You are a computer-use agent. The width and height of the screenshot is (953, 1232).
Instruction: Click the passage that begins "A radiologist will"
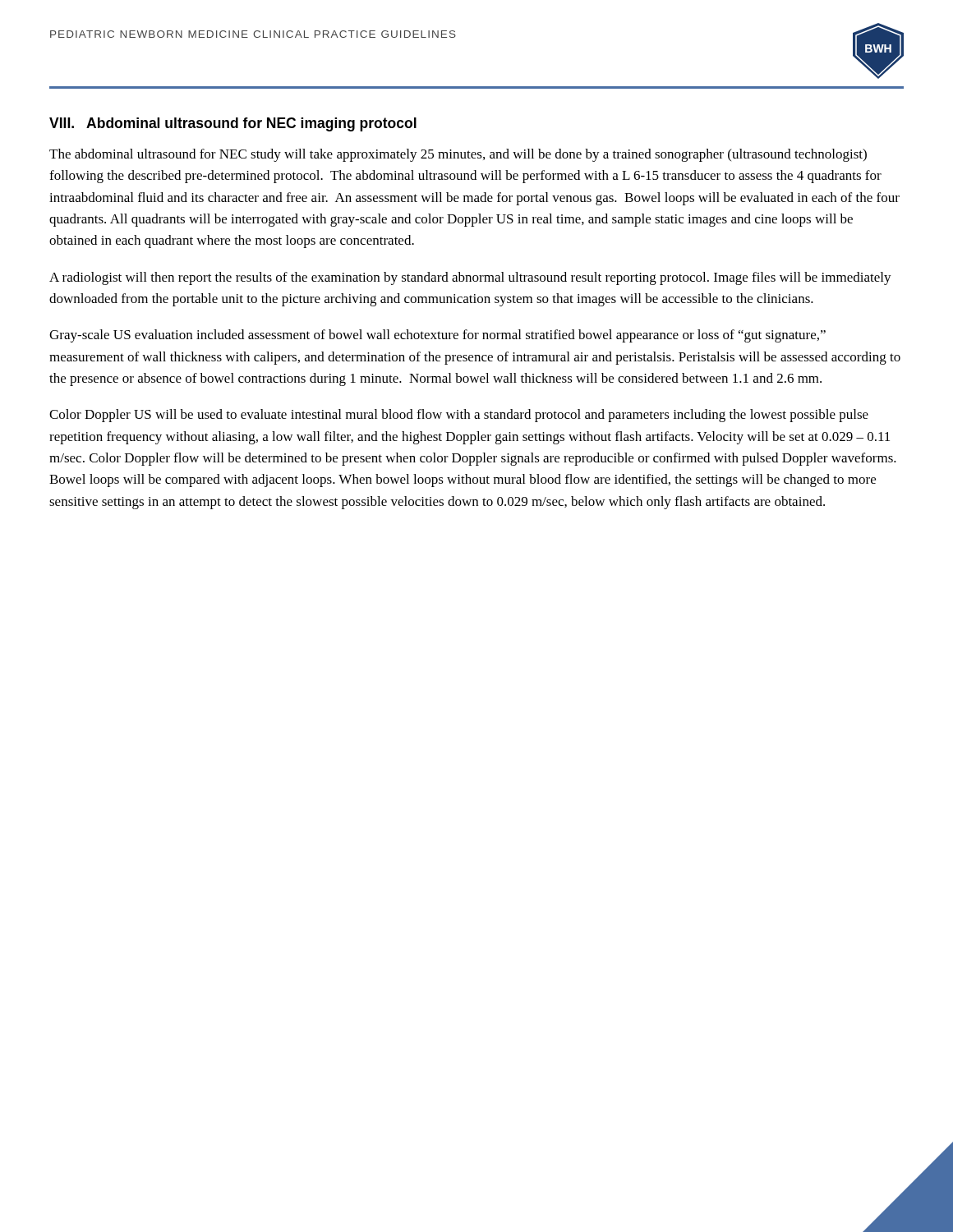470,288
